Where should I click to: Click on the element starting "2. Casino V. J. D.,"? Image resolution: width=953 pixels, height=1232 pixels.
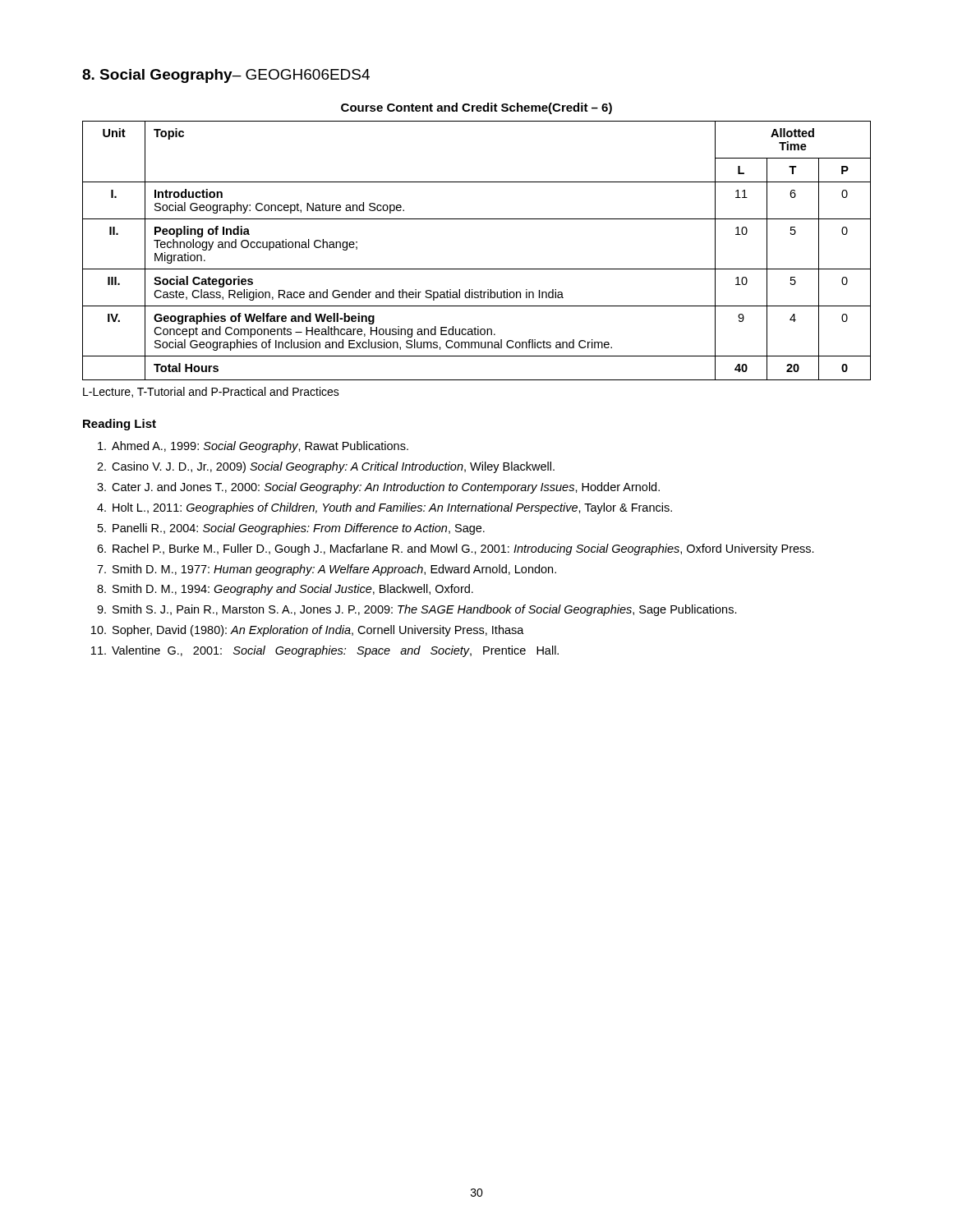coord(319,467)
